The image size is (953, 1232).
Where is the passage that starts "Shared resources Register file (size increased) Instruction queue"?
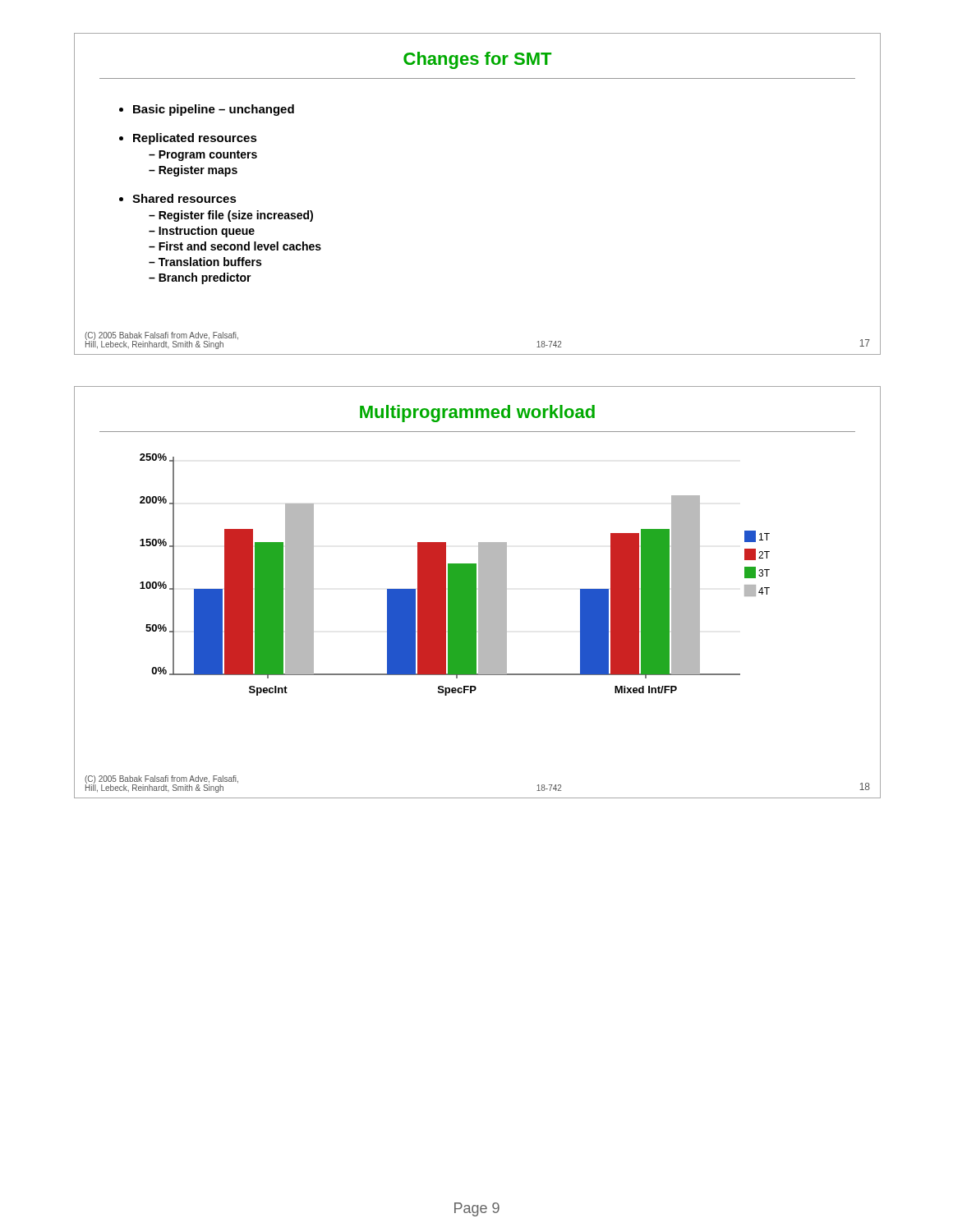[x=184, y=198]
